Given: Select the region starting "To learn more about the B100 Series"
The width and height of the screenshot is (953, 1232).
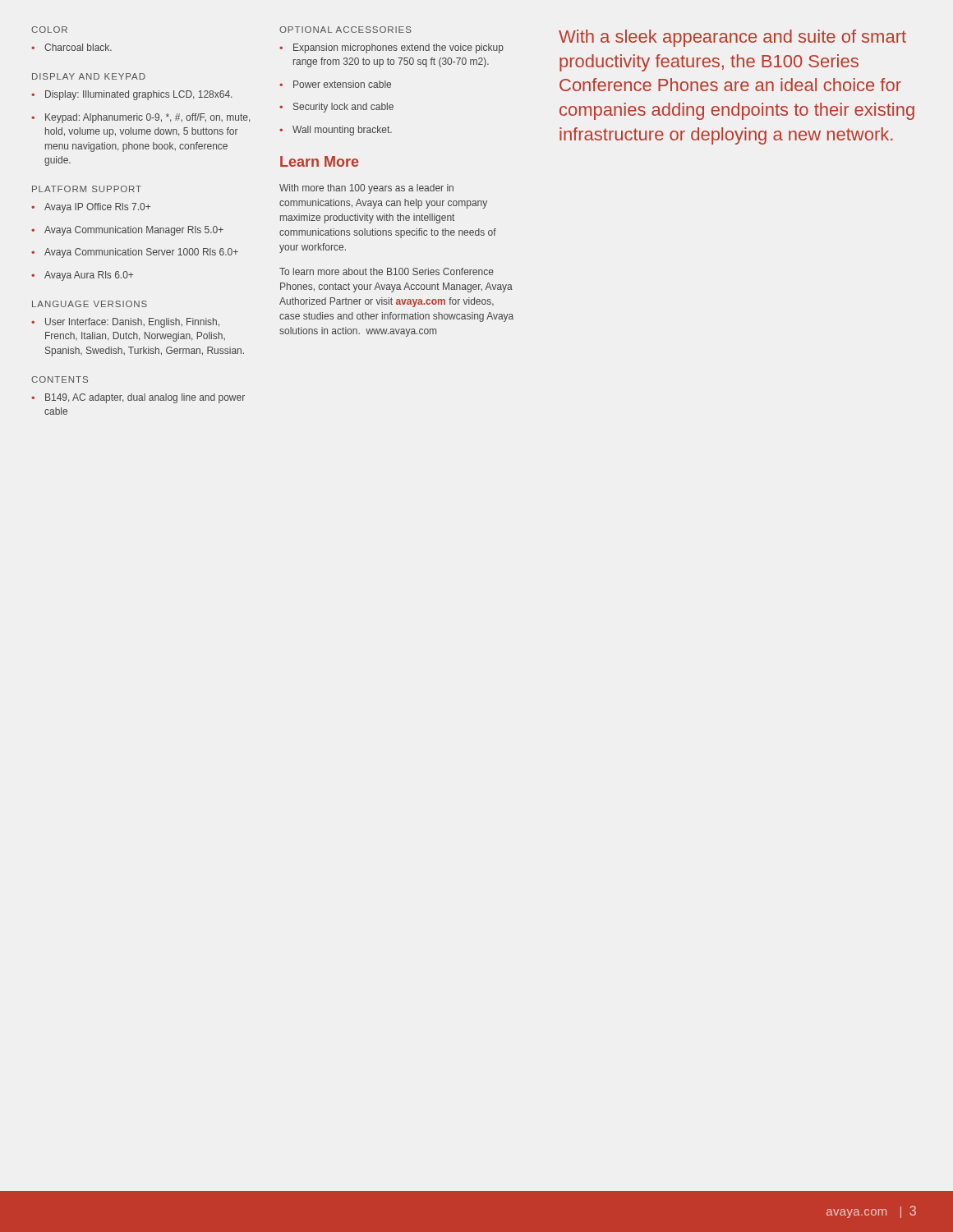Looking at the screenshot, I should tap(396, 301).
